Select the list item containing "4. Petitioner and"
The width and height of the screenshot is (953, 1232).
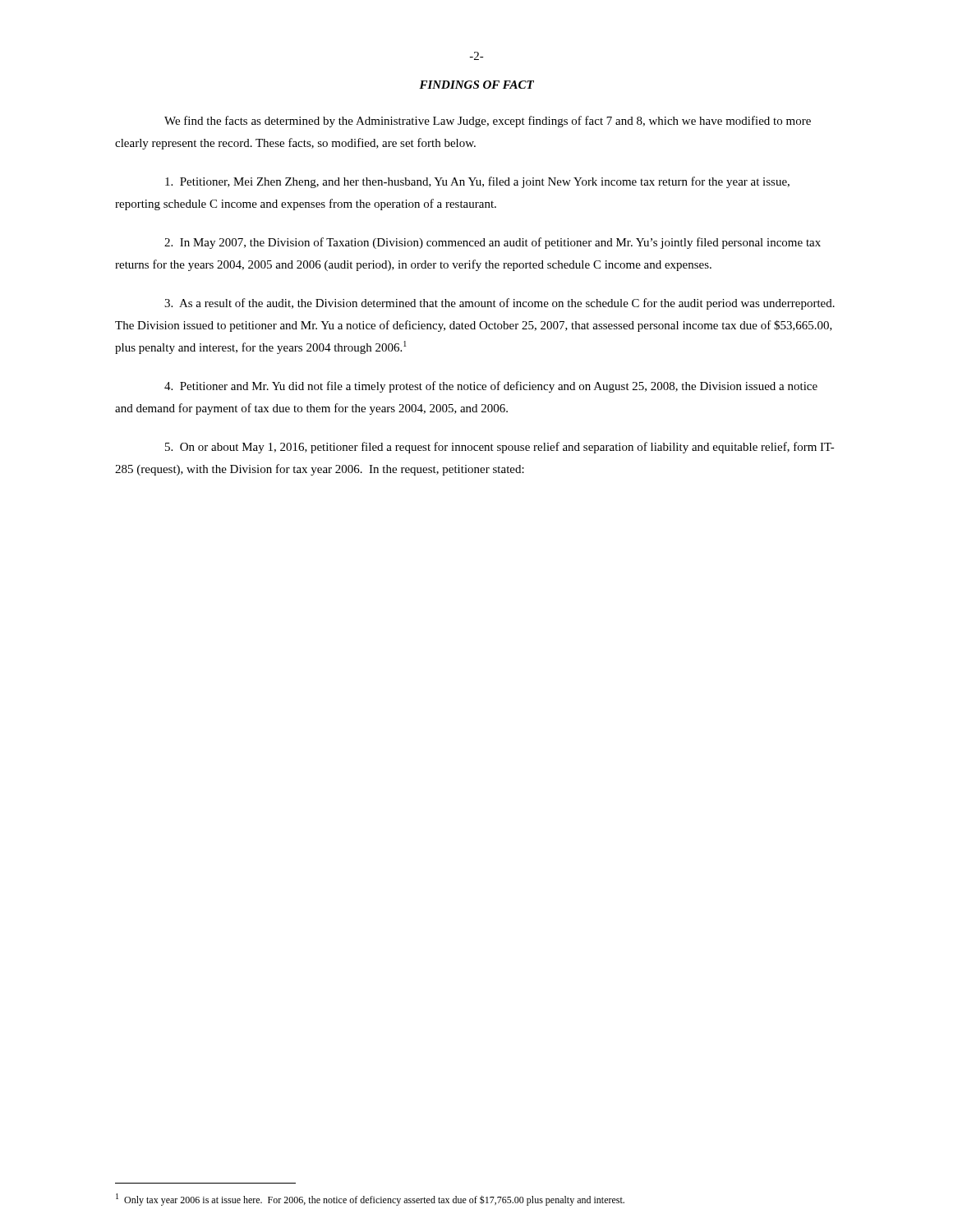point(466,397)
